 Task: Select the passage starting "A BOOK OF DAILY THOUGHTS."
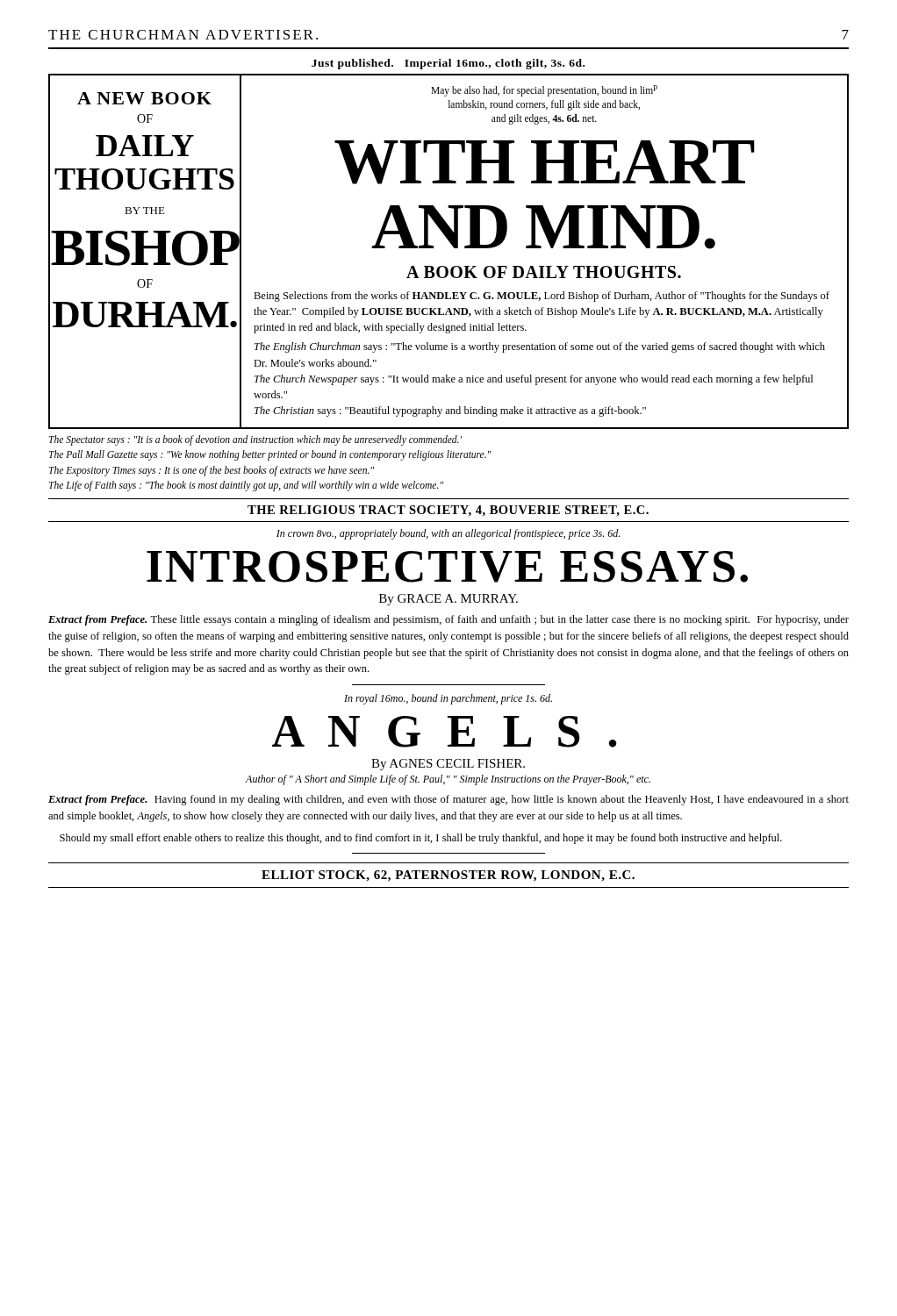544,272
